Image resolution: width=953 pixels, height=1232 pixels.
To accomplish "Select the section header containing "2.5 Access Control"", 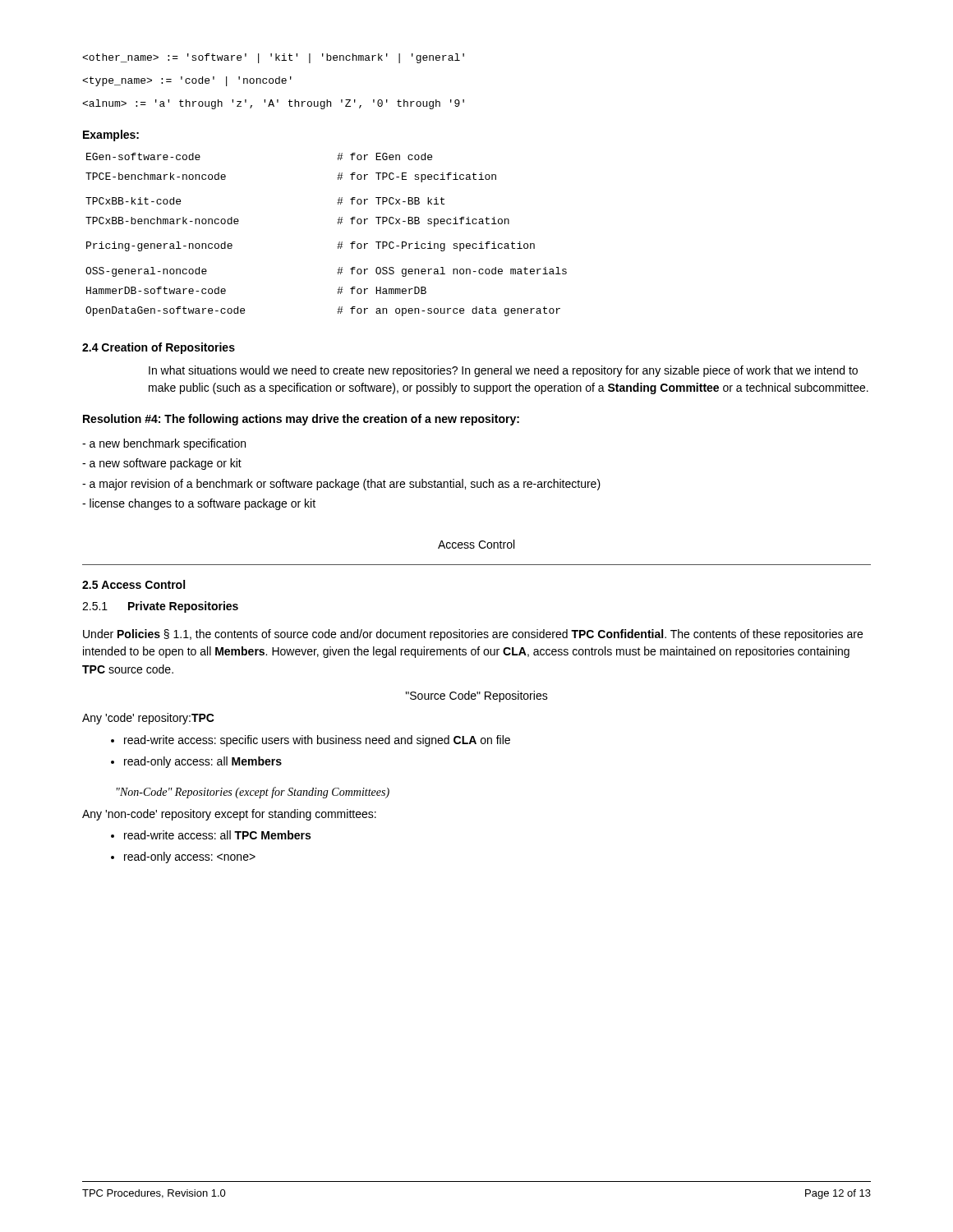I will tap(134, 584).
